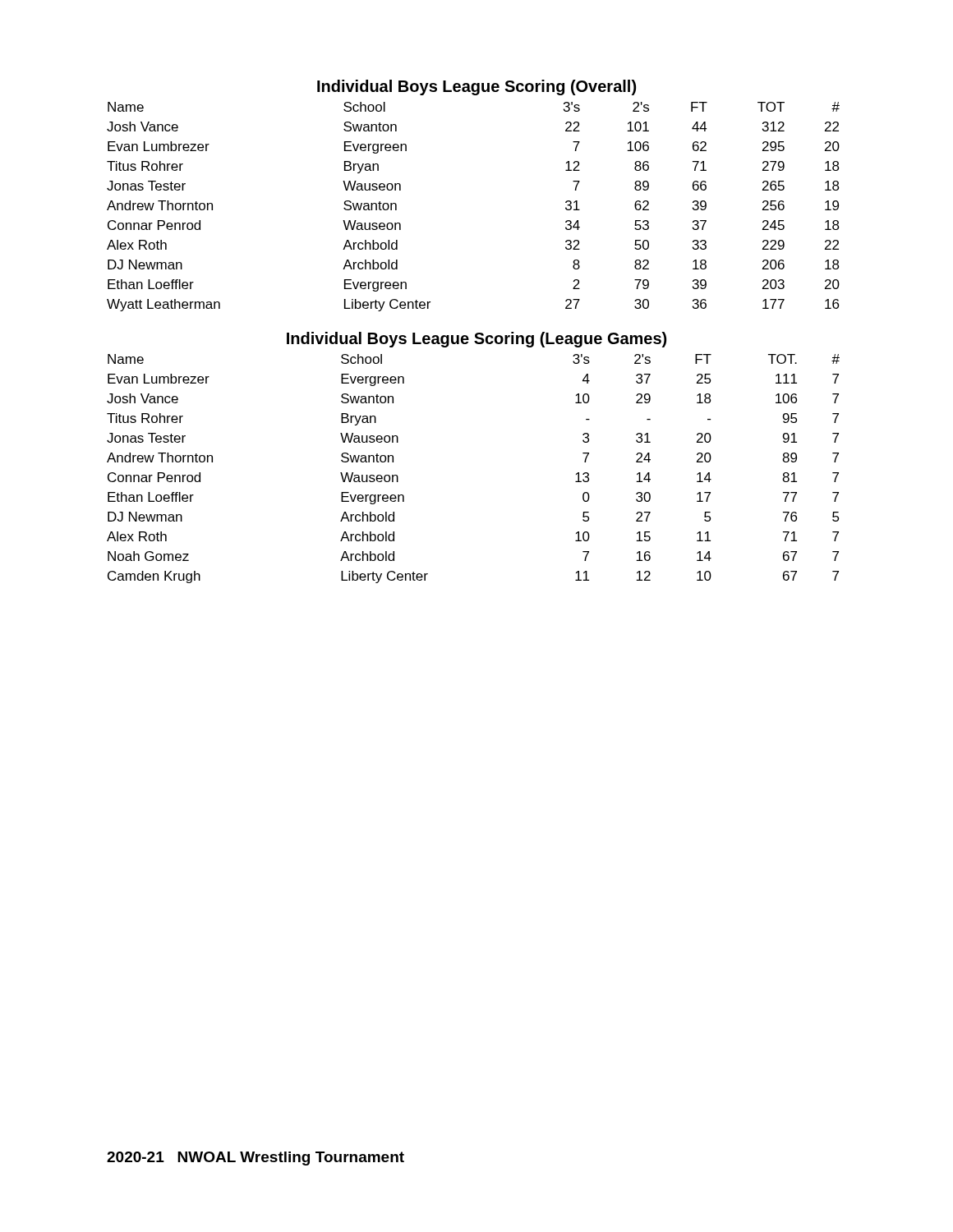The image size is (953, 1232).
Task: Locate the text block starting "2020-21 NWOAL Wrestling Tournament"
Action: click(256, 1157)
